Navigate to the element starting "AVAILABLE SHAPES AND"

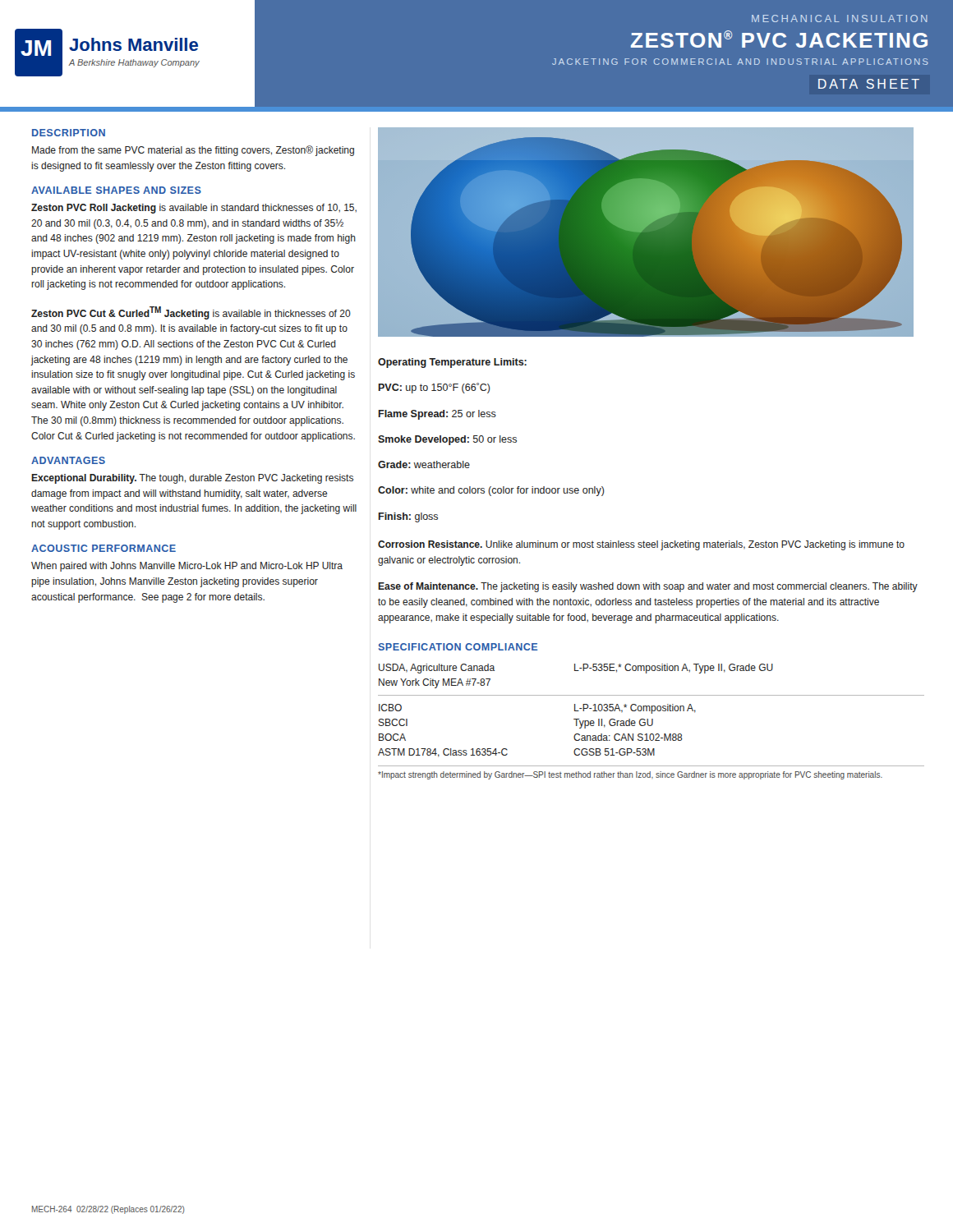point(116,191)
